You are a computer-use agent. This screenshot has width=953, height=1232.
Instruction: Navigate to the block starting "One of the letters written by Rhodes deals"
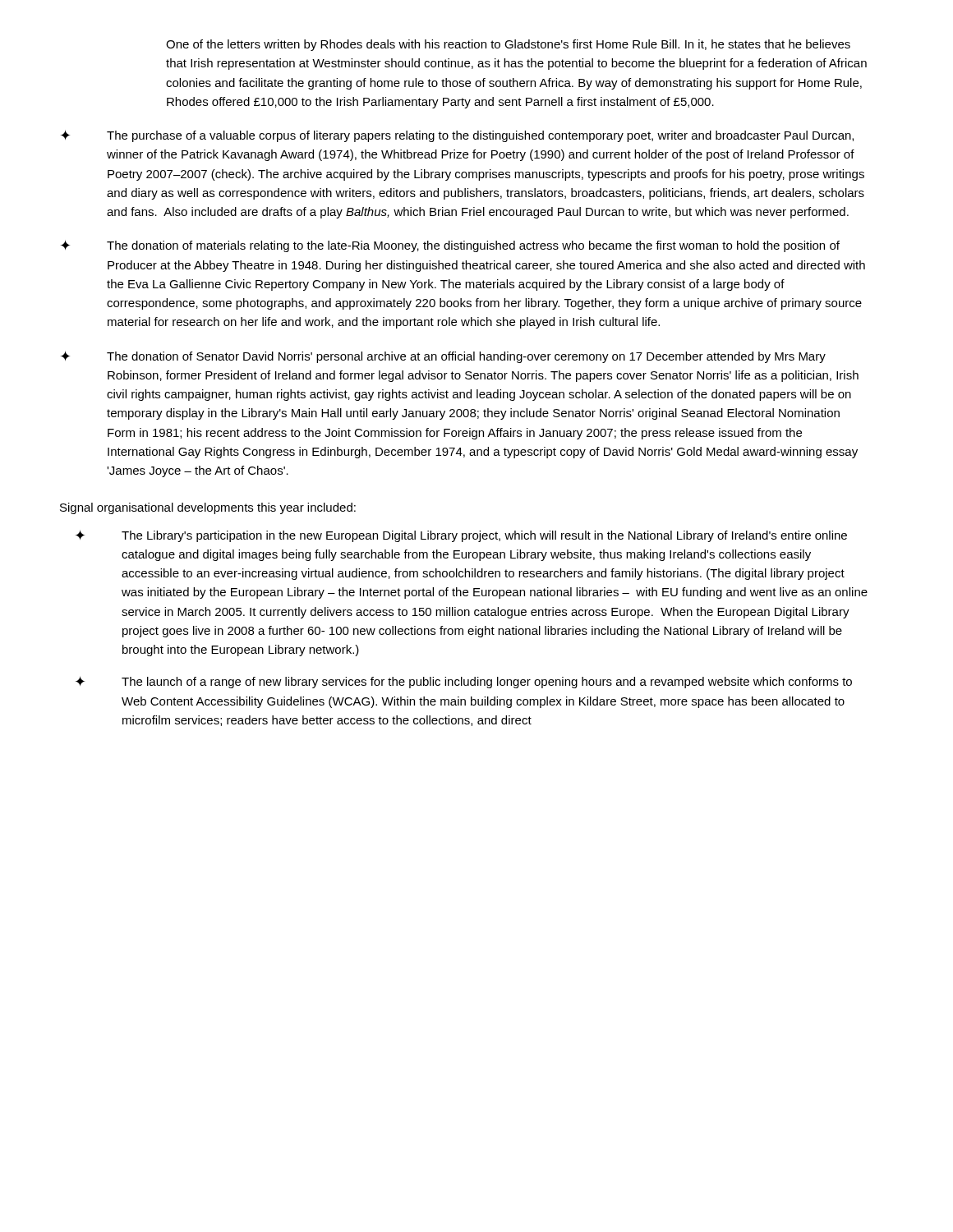pos(517,73)
